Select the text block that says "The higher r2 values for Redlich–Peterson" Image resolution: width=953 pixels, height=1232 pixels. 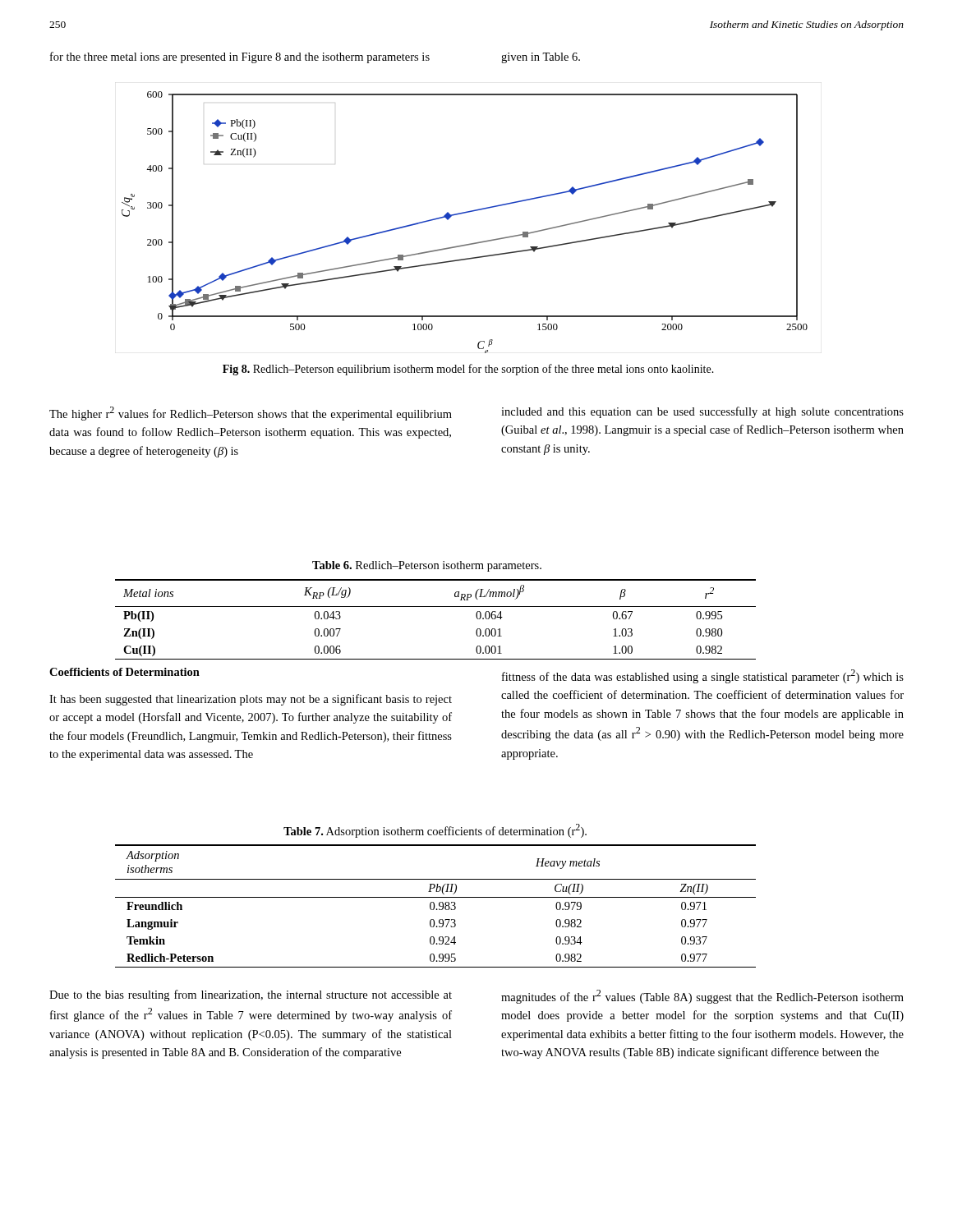(x=251, y=431)
